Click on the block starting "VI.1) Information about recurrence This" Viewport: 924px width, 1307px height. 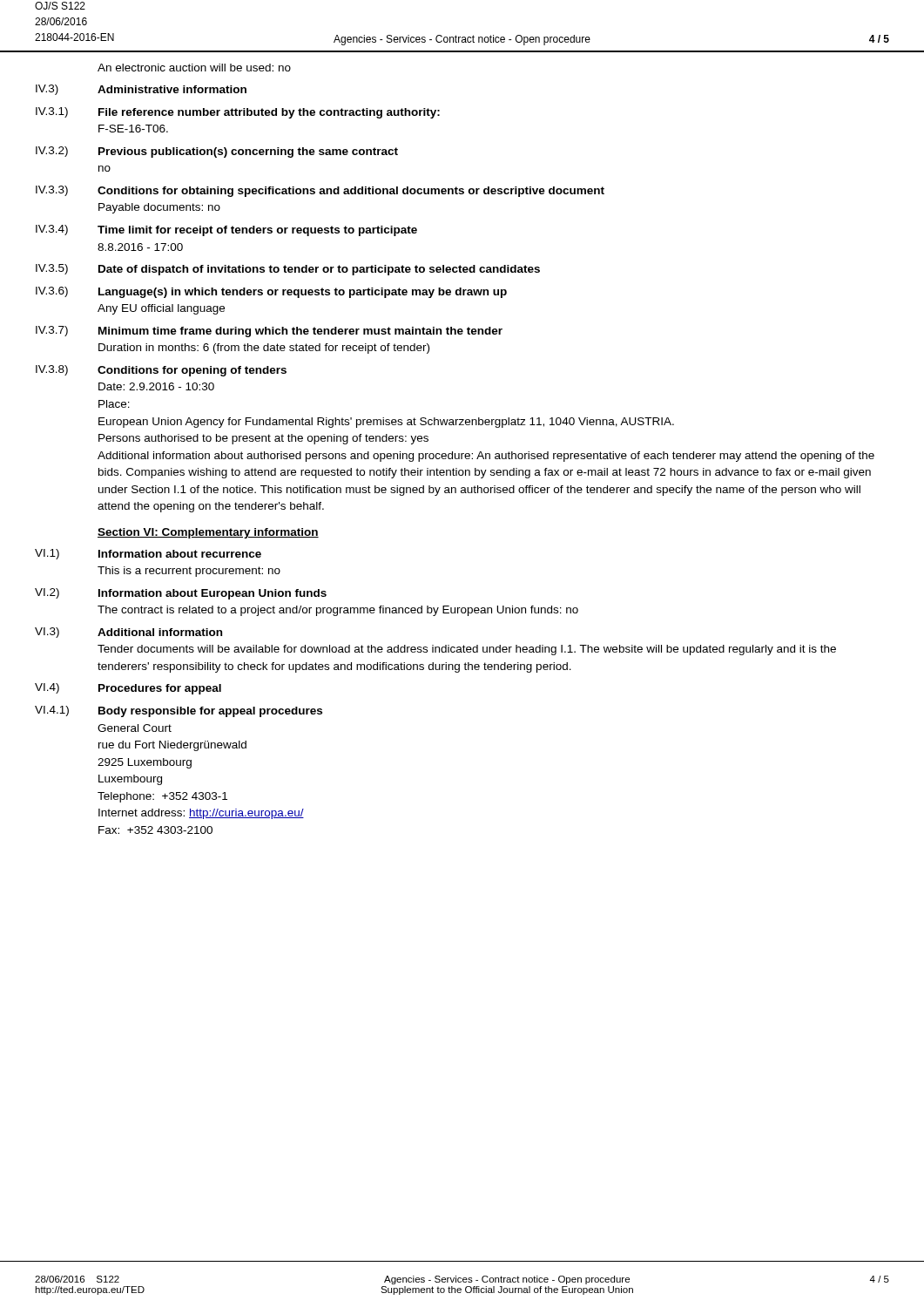(148, 554)
